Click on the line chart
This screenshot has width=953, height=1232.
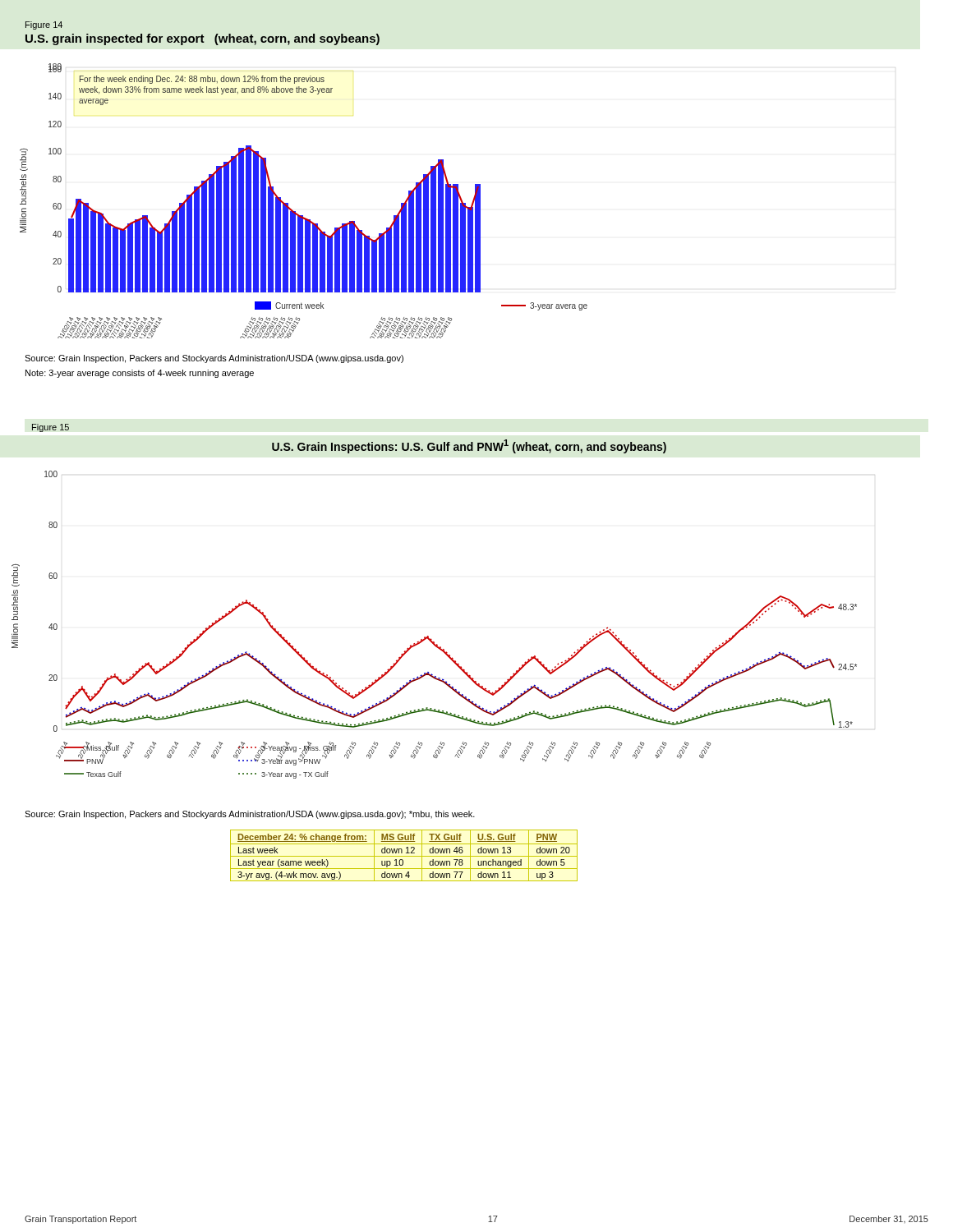tap(460, 635)
